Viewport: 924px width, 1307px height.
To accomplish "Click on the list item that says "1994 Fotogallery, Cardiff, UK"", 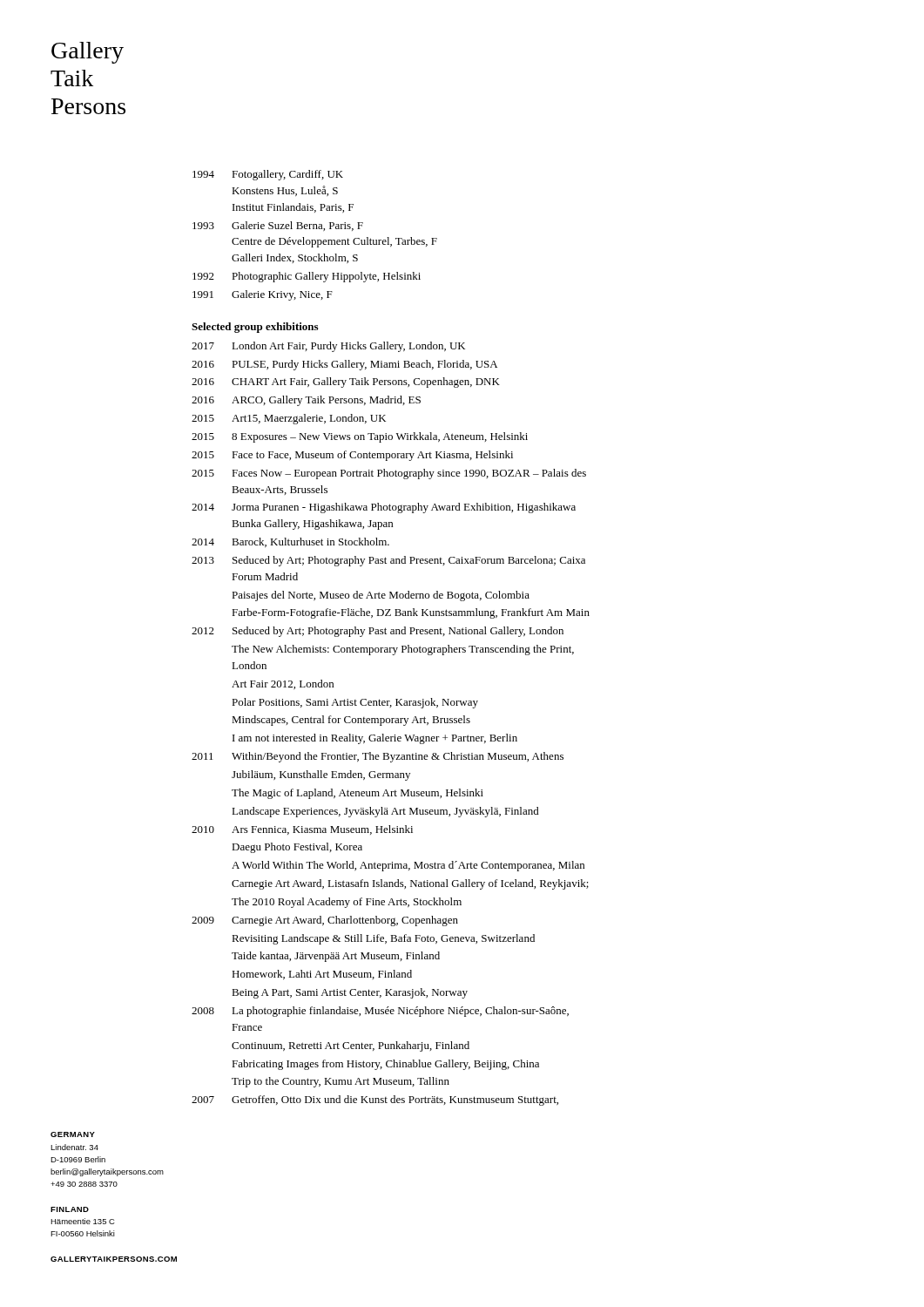I will point(268,175).
